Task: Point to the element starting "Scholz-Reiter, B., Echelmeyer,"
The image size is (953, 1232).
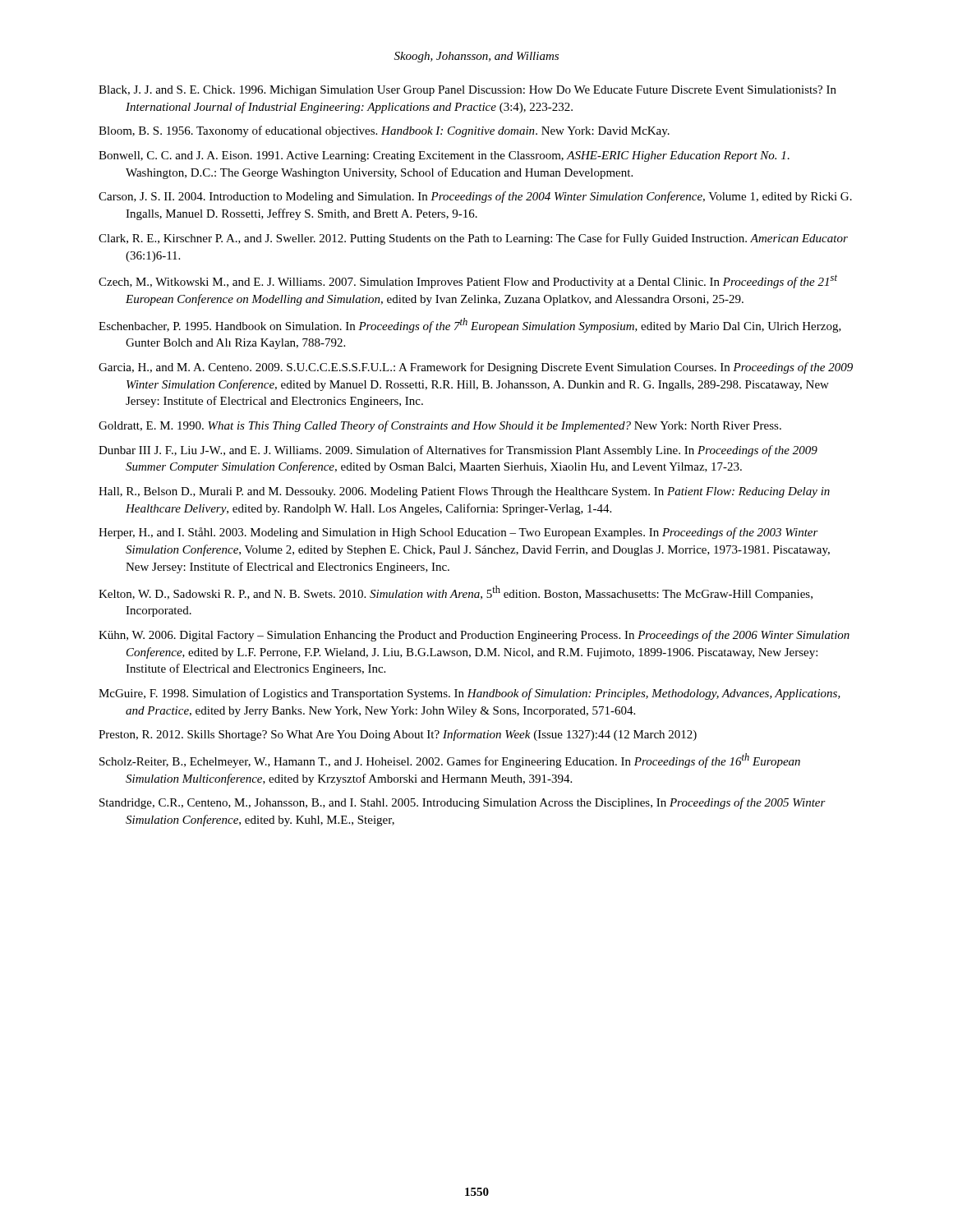Action: coord(450,768)
